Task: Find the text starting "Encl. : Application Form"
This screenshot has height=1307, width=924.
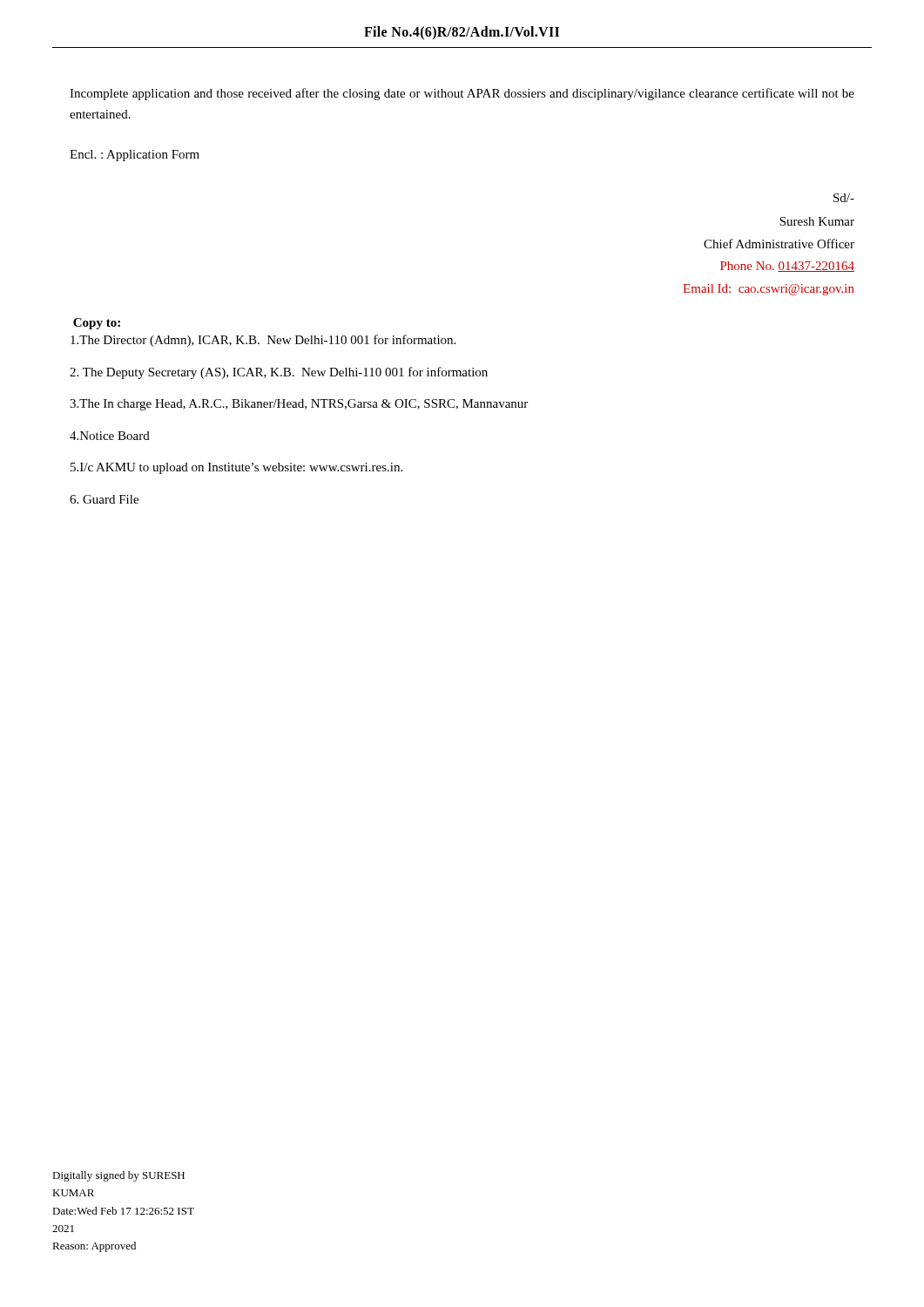Action: [x=135, y=154]
